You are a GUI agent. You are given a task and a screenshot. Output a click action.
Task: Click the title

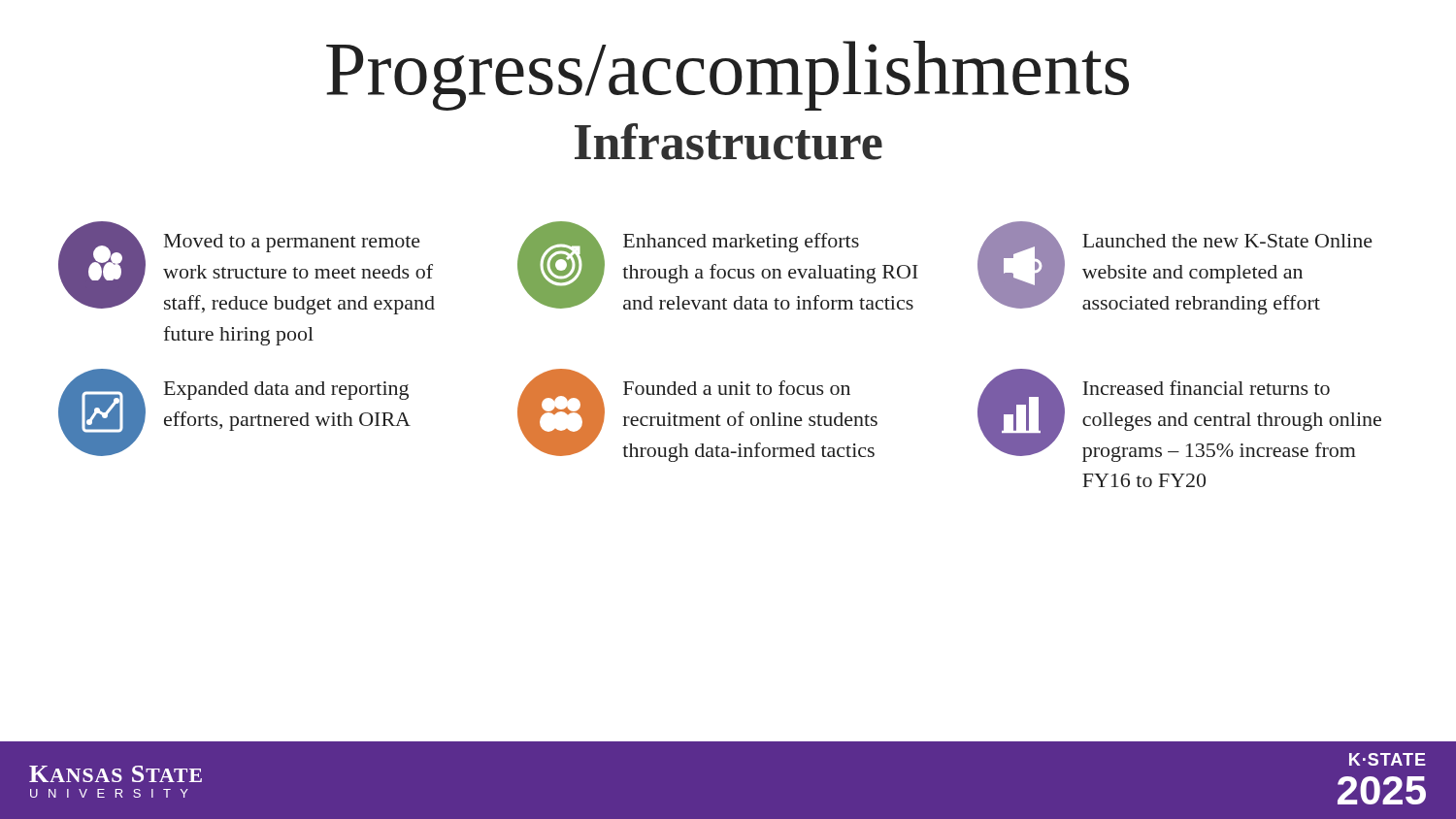click(728, 68)
